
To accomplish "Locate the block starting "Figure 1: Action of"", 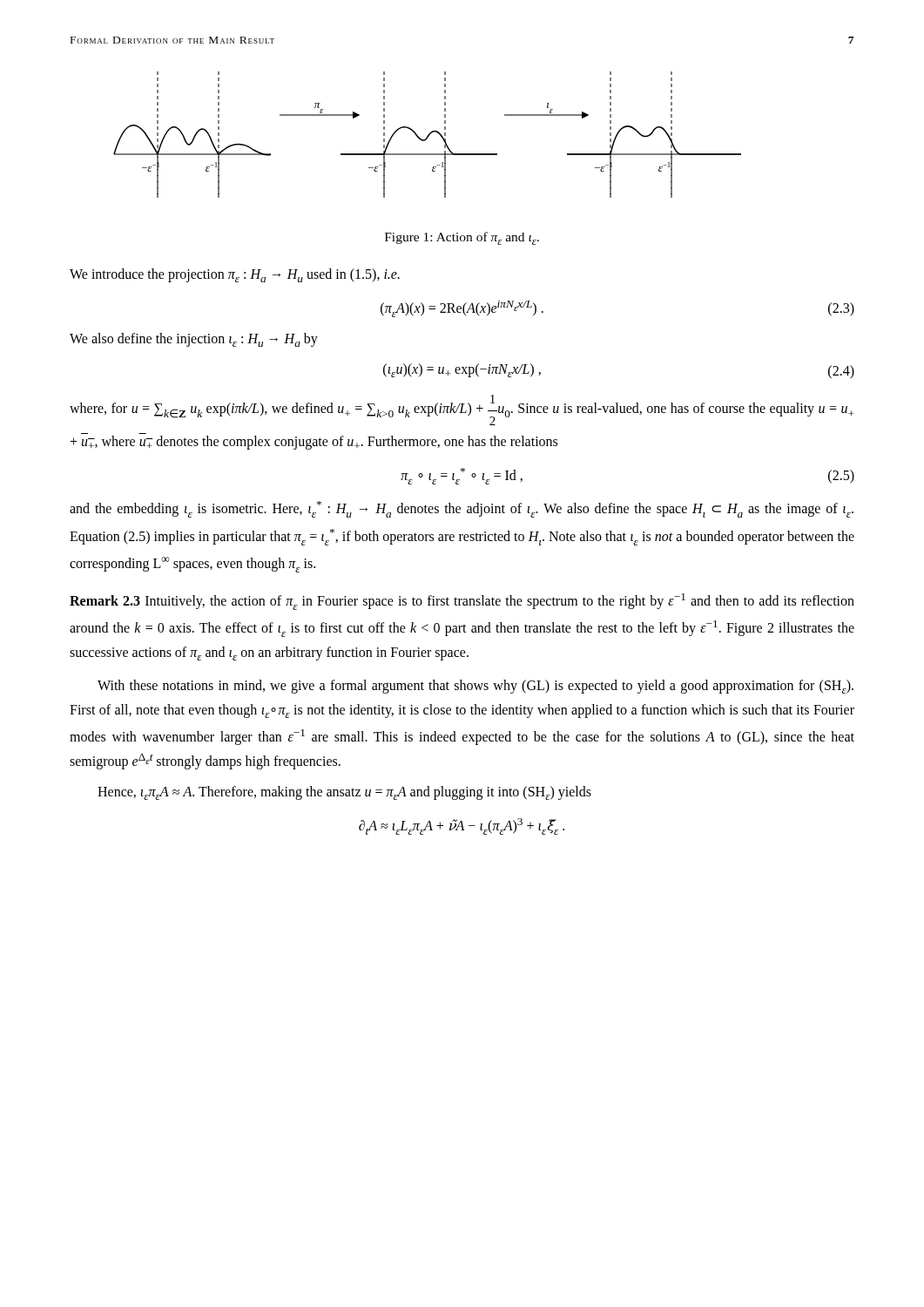I will 462,238.
